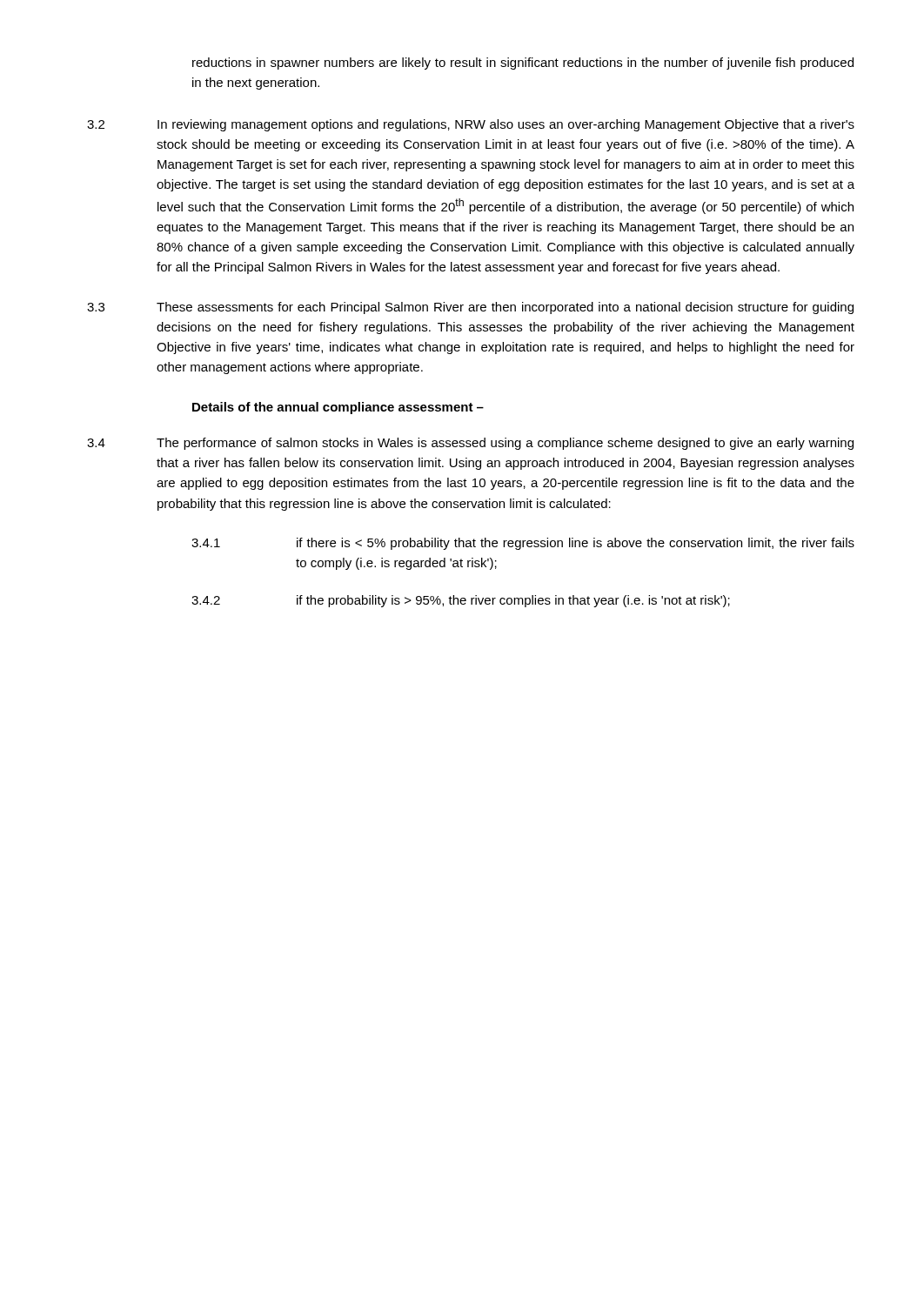Locate the text block starting "3.4.2 if the probability is > 95%,"
924x1305 pixels.
click(523, 600)
